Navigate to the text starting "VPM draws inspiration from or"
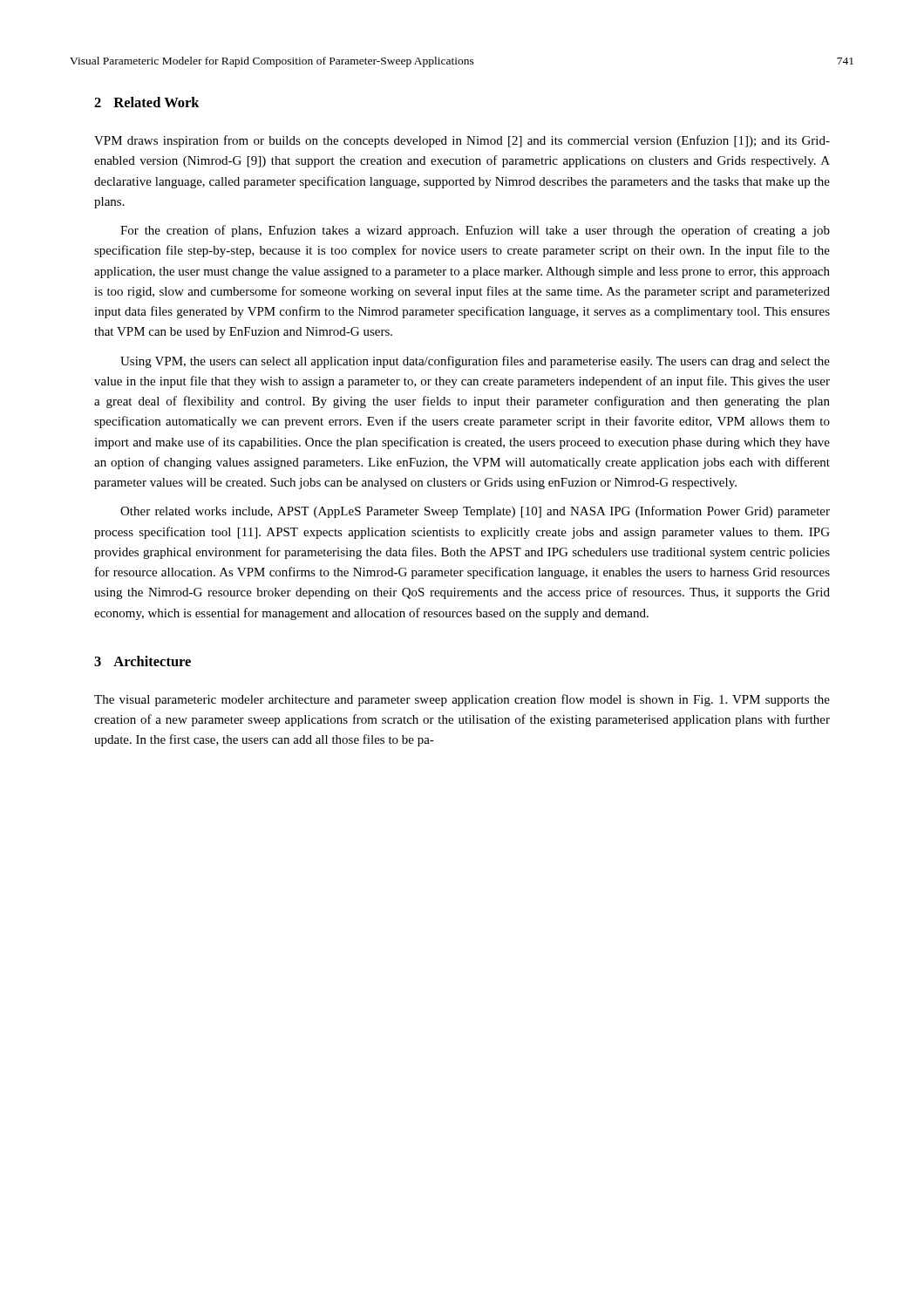The width and height of the screenshot is (924, 1308). coord(462,171)
